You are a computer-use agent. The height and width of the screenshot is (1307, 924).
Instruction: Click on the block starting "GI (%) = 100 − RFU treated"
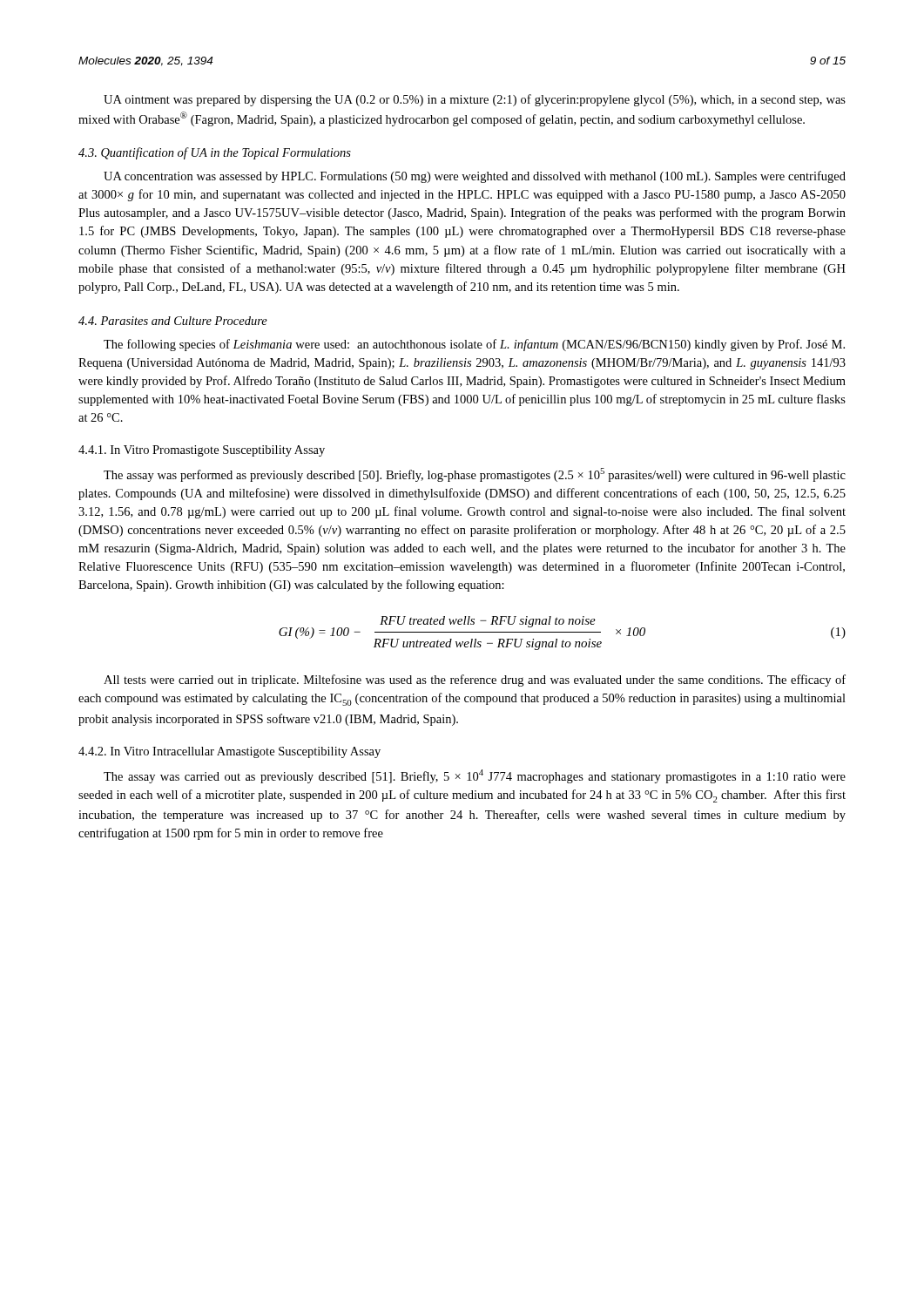coord(562,632)
